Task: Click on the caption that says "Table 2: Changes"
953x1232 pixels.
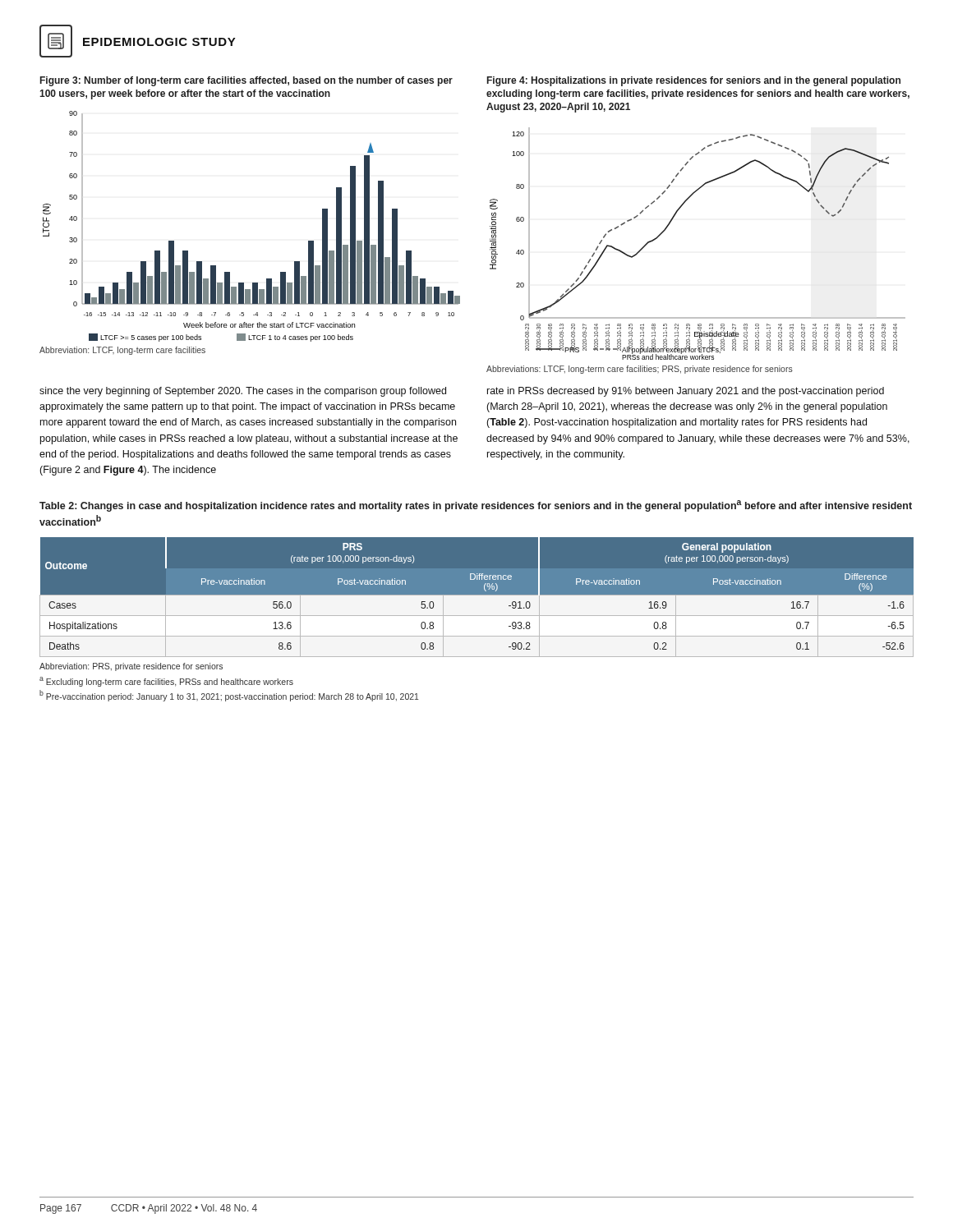Action: point(476,513)
